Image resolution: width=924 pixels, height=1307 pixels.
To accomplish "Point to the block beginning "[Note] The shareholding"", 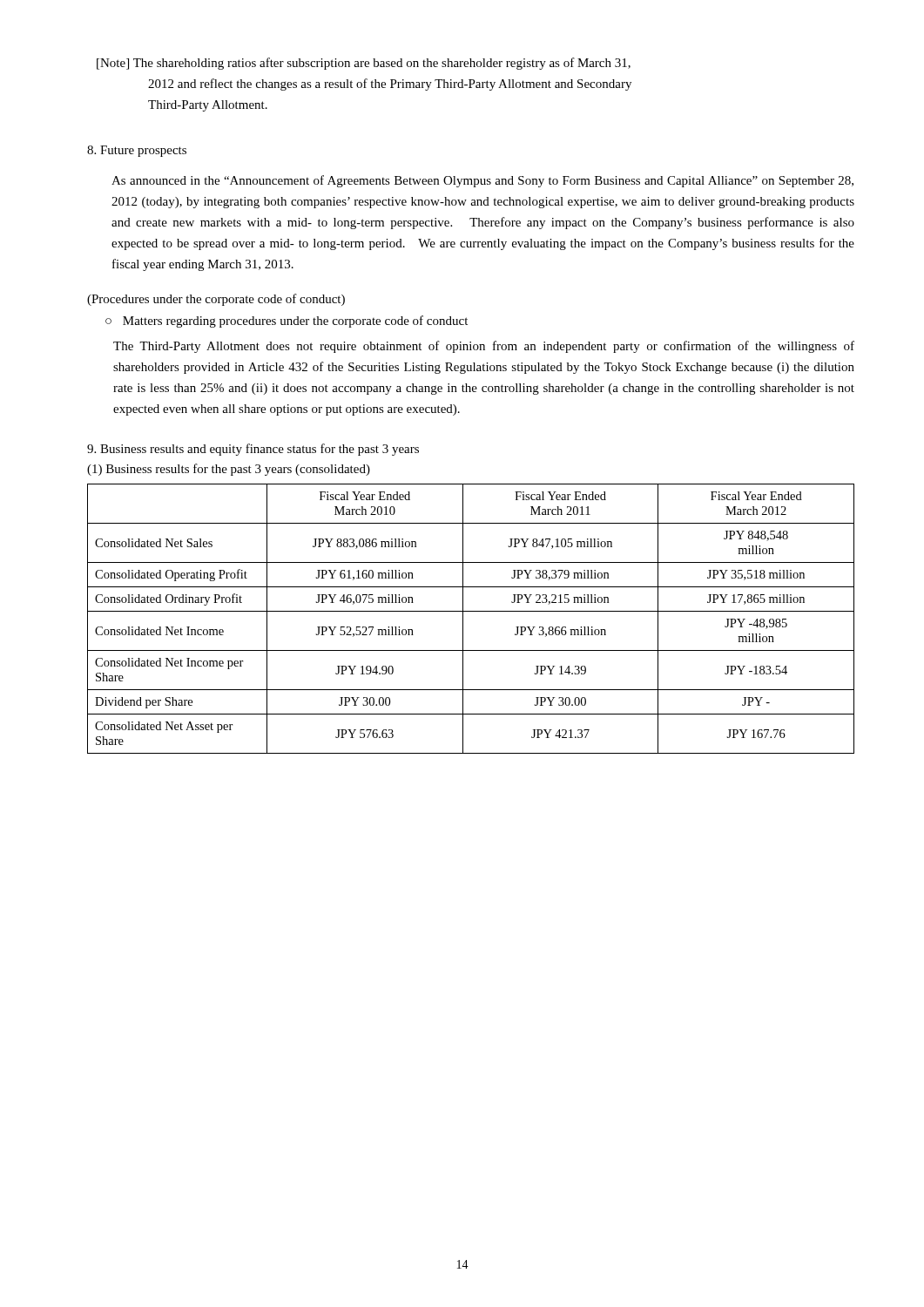I will tap(475, 85).
